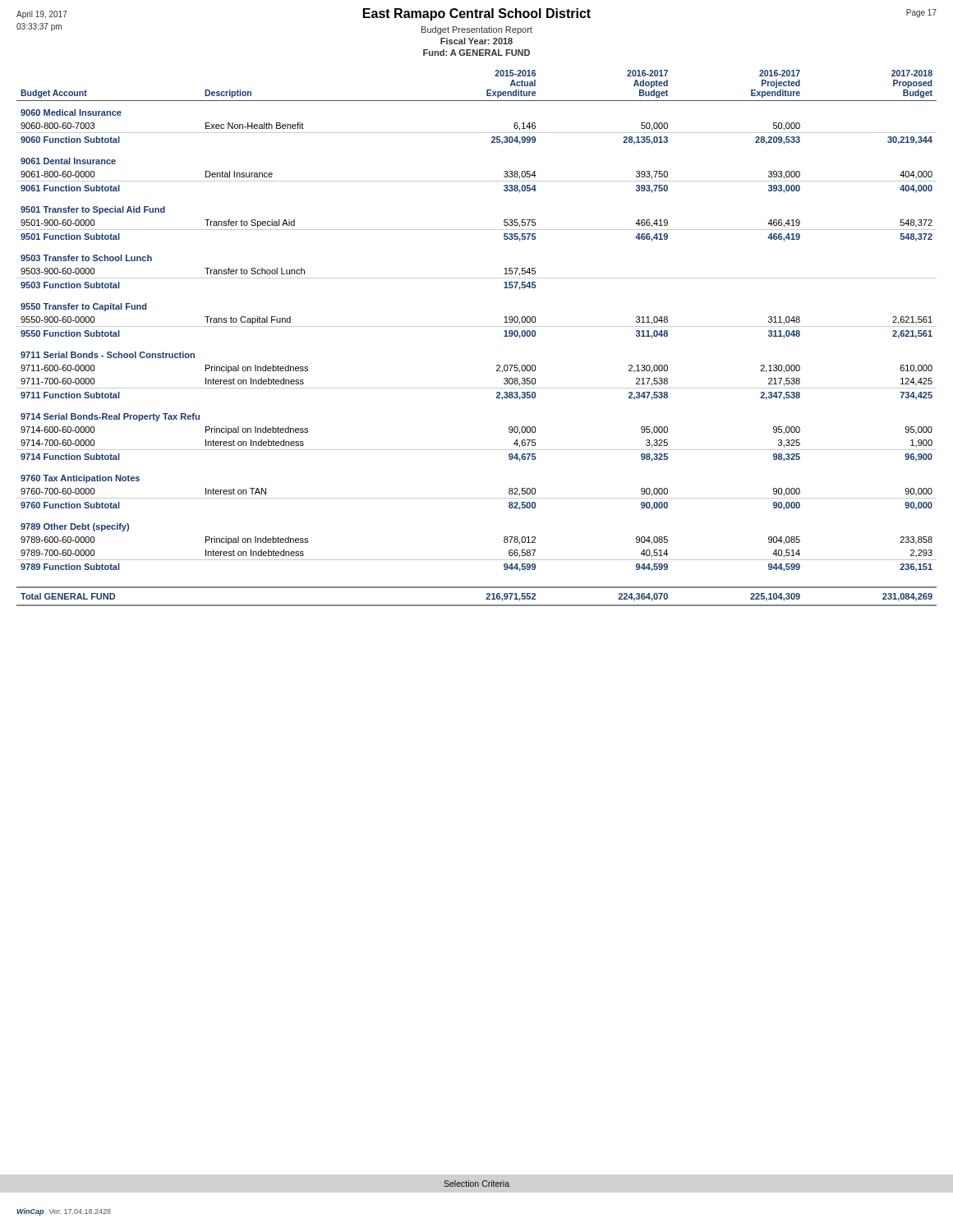Find the text that reads "Fiscal Year: 2018"
The image size is (953, 1232).
pos(476,41)
